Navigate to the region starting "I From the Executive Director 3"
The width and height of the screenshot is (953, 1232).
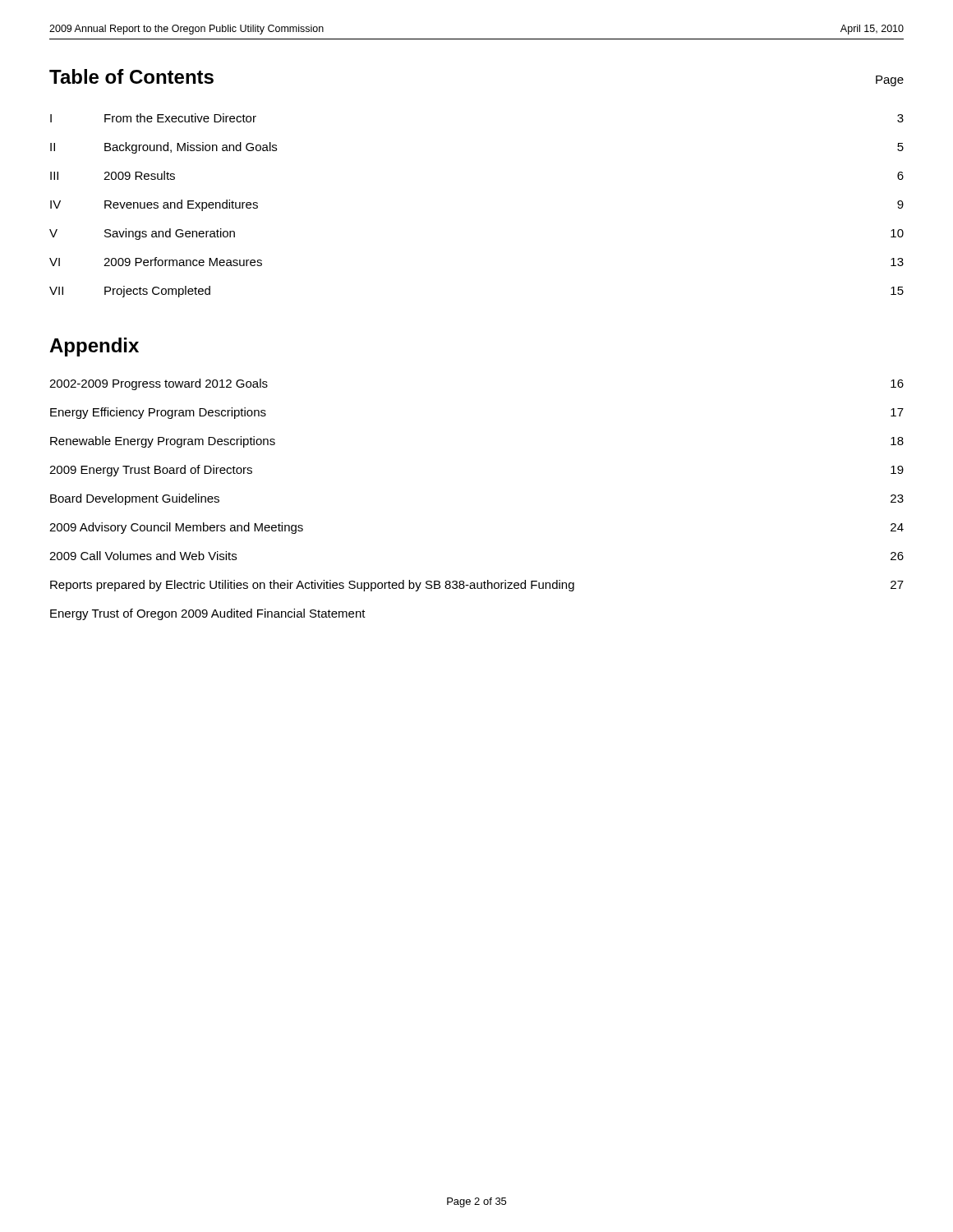pyautogui.click(x=51, y=118)
